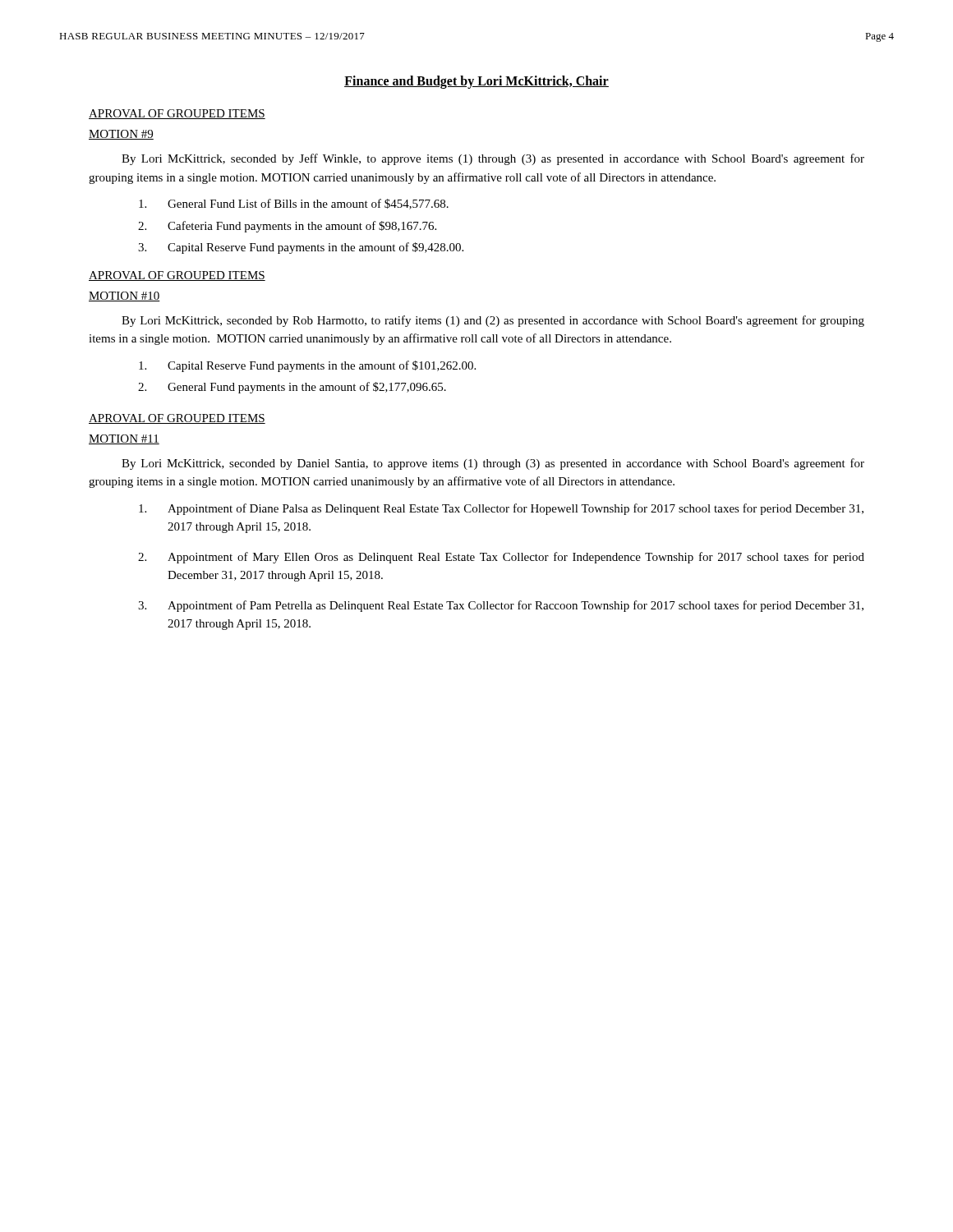Find the text block with the text "By Lori McKittrick, seconded by Rob Harmotto, to"
The height and width of the screenshot is (1232, 953).
click(x=476, y=329)
